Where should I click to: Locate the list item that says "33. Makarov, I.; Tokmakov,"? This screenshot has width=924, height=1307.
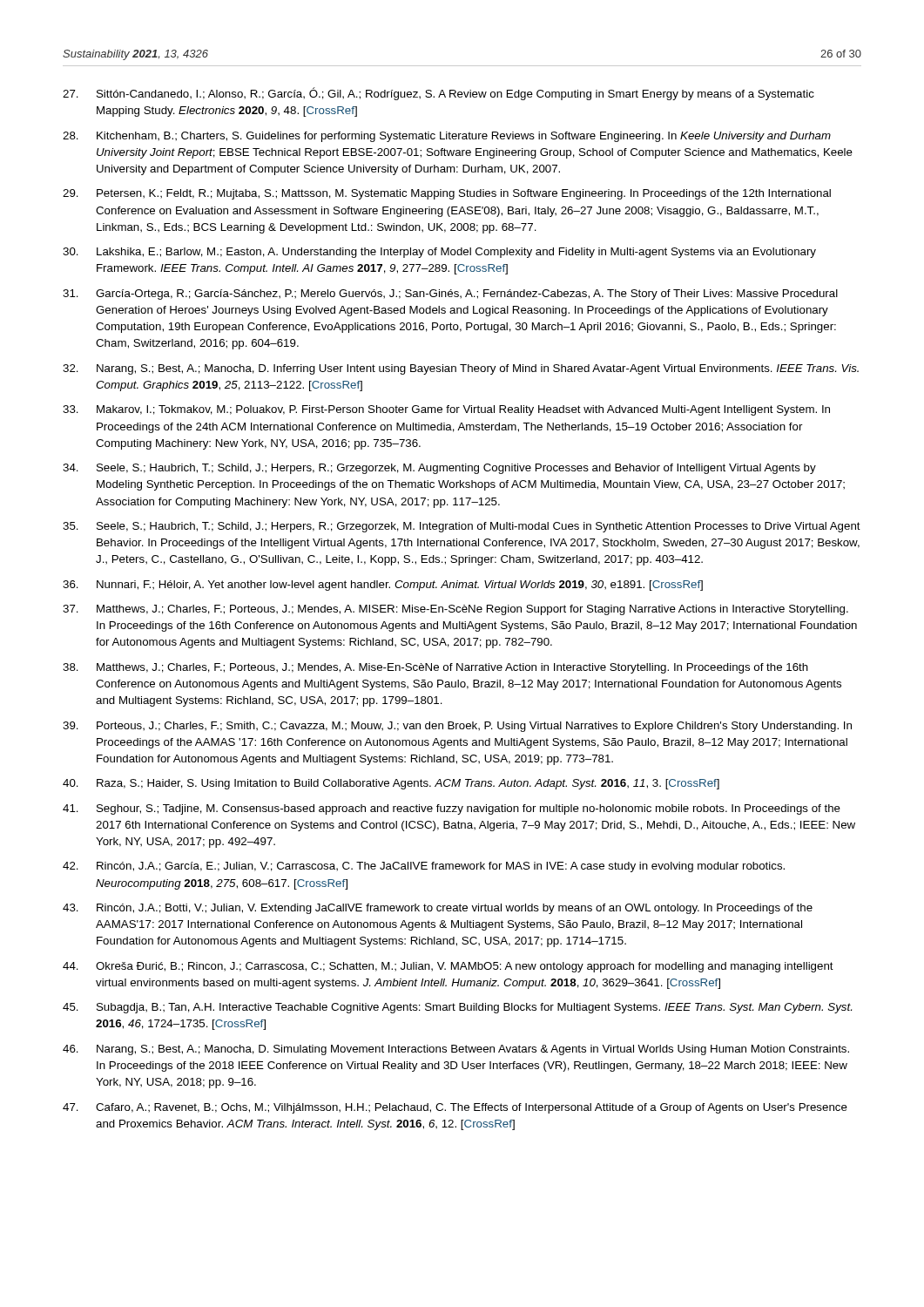click(x=462, y=426)
